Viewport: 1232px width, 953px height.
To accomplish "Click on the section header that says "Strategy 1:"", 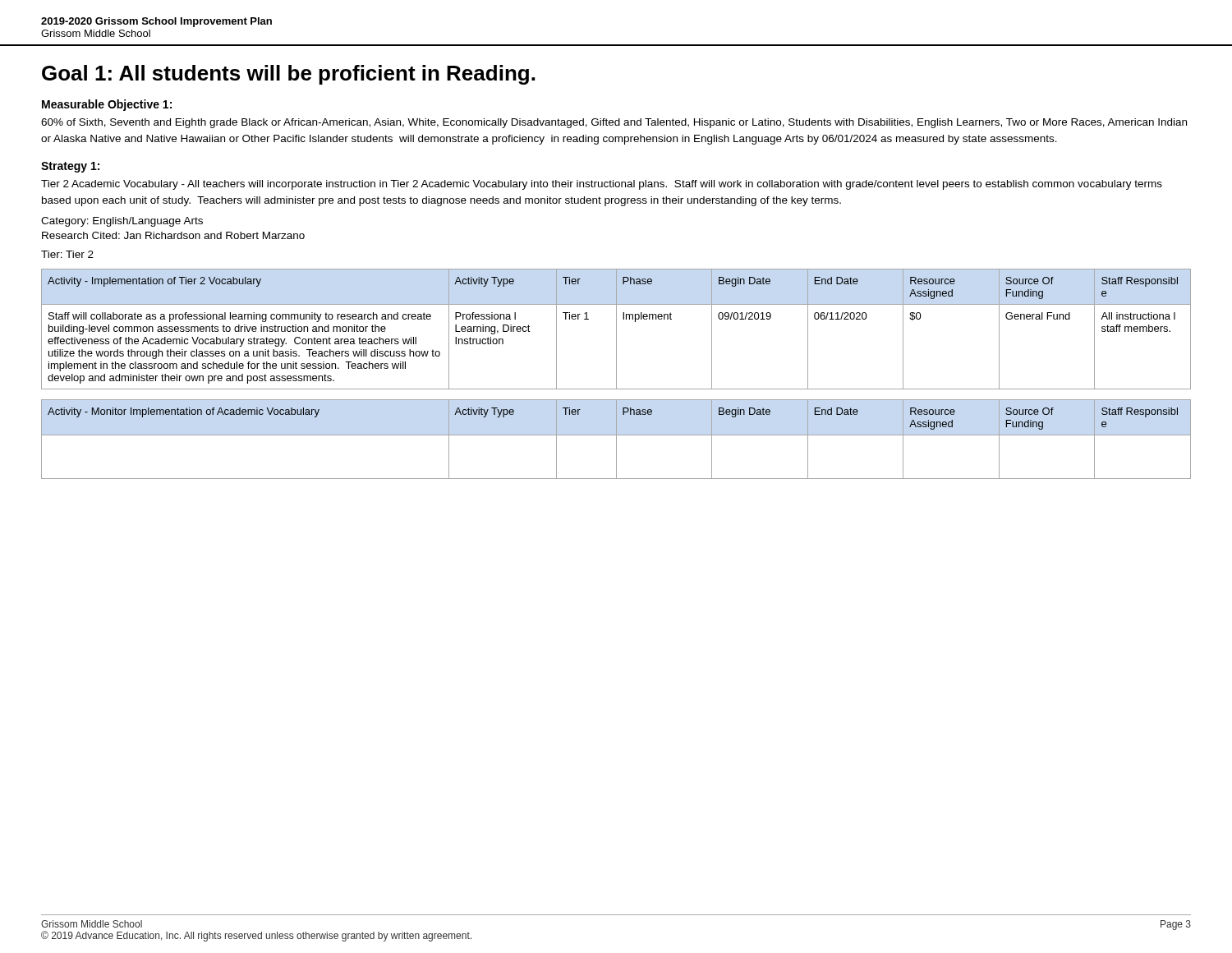I will pos(70,167).
